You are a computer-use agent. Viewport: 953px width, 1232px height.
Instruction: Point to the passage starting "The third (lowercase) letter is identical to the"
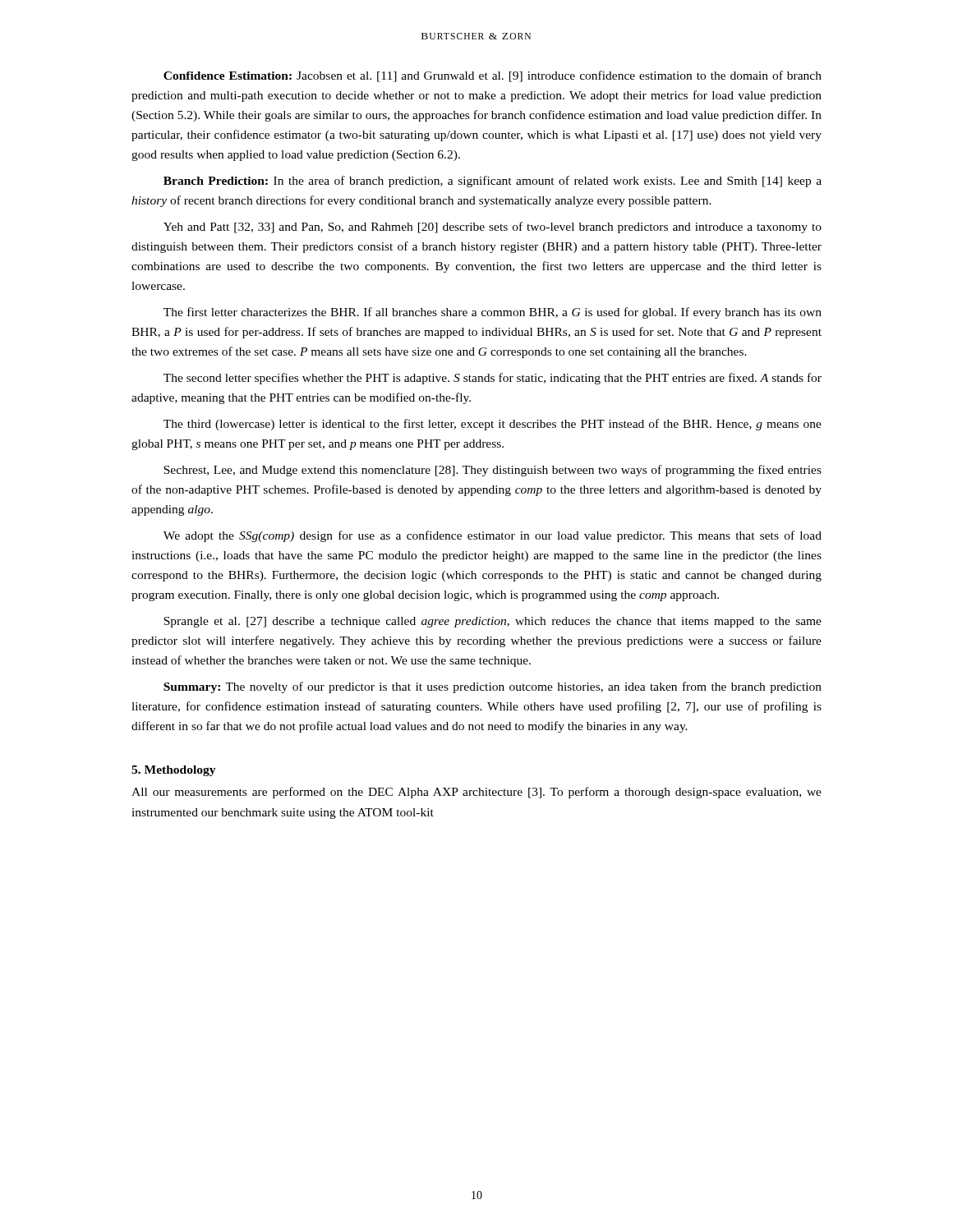(476, 433)
